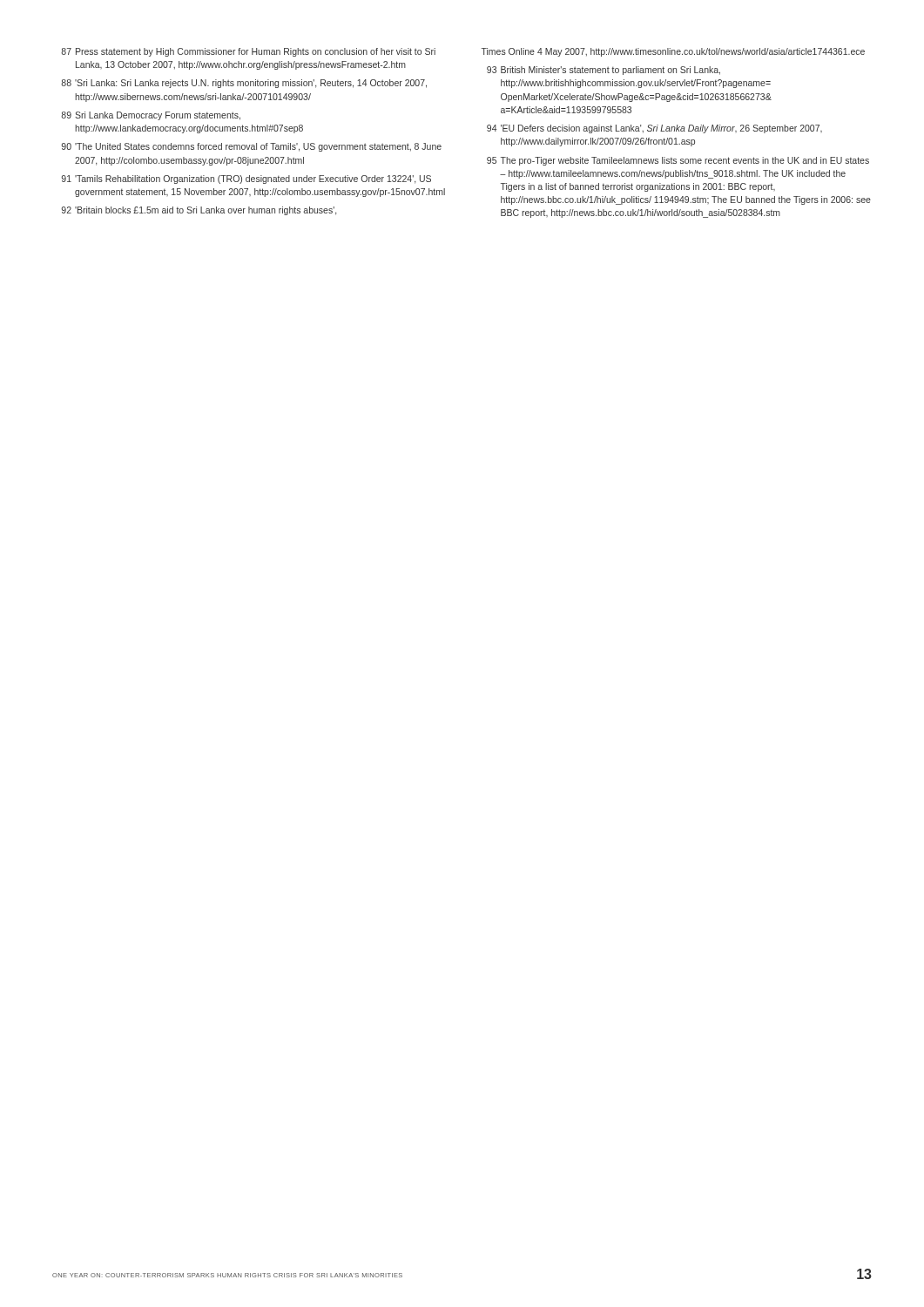Point to the passage starting "87 Press statement by High Commissioner"
924x1307 pixels.
(249, 59)
